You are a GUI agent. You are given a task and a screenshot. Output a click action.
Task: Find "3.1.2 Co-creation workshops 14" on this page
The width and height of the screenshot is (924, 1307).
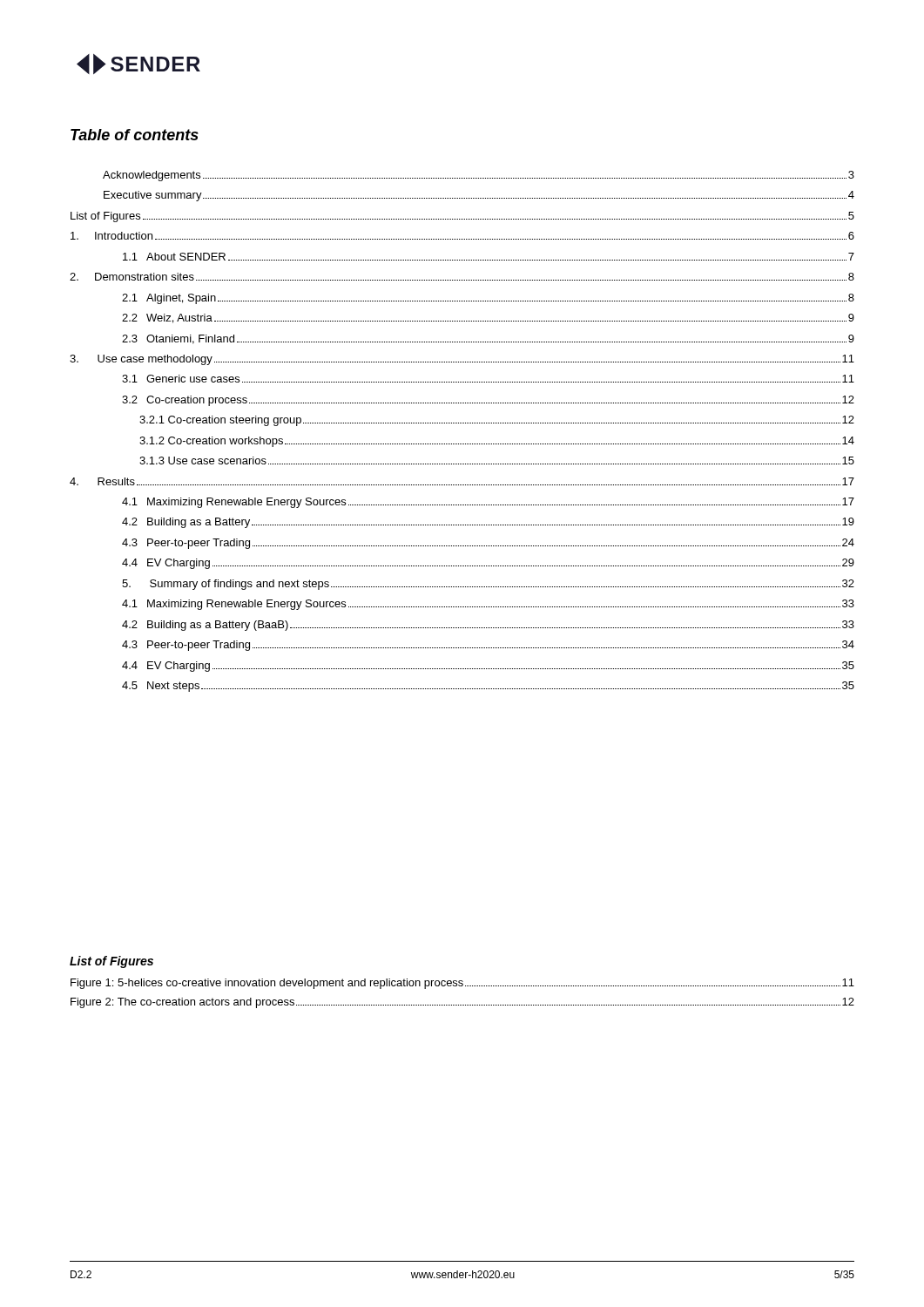(x=497, y=440)
